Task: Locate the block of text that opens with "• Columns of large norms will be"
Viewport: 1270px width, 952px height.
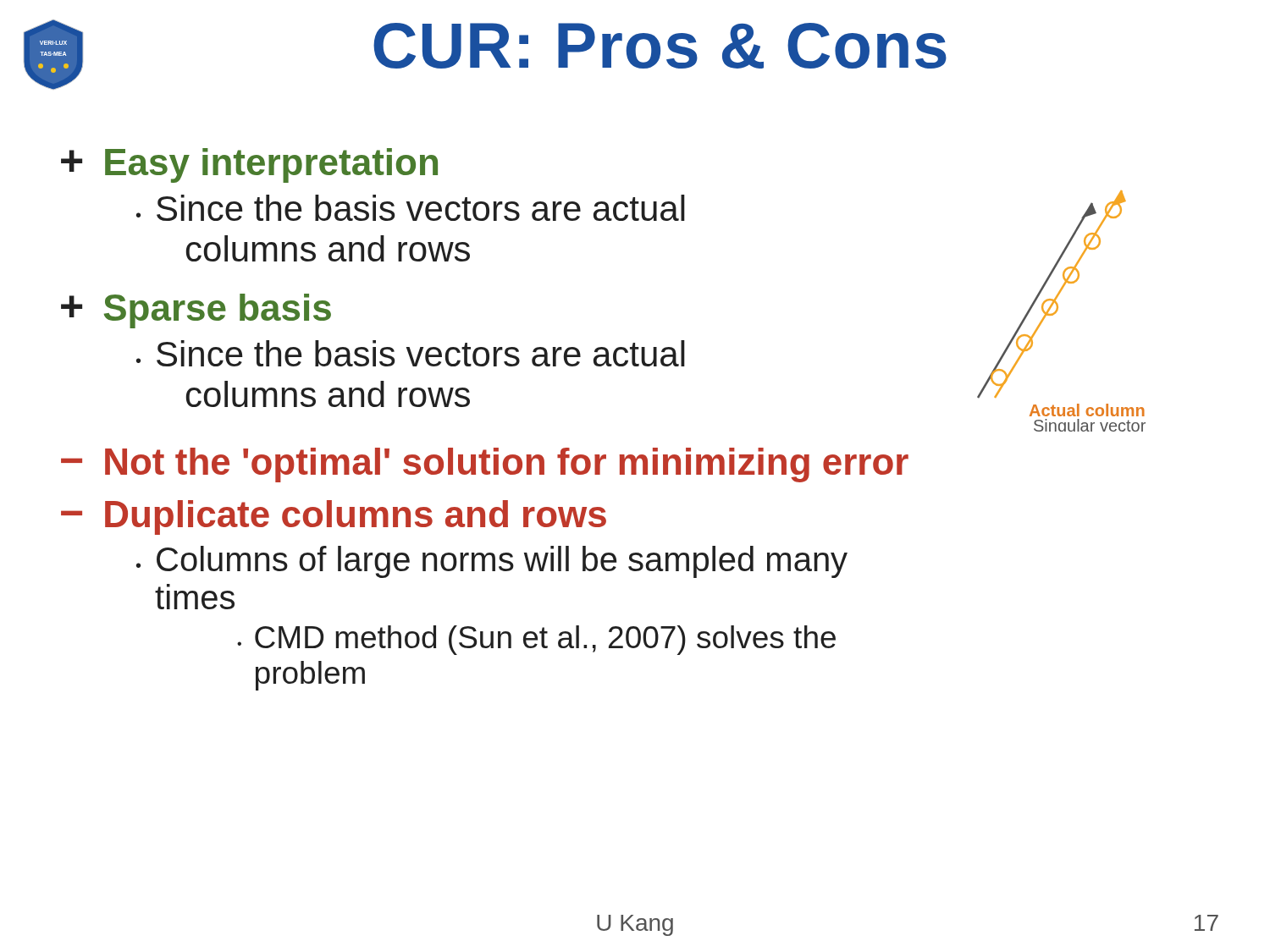Action: [x=529, y=579]
